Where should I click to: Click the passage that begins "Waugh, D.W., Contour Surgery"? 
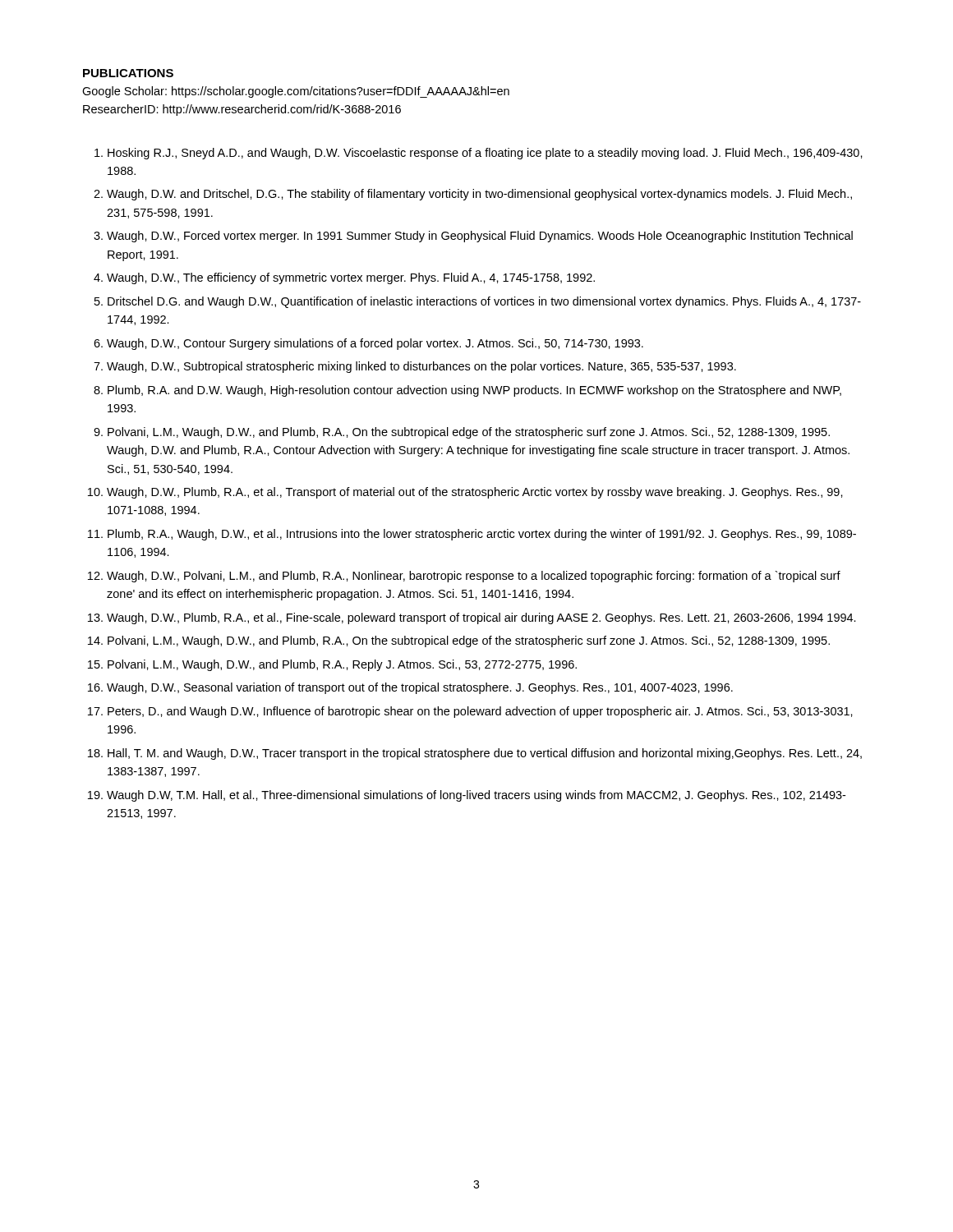click(375, 343)
